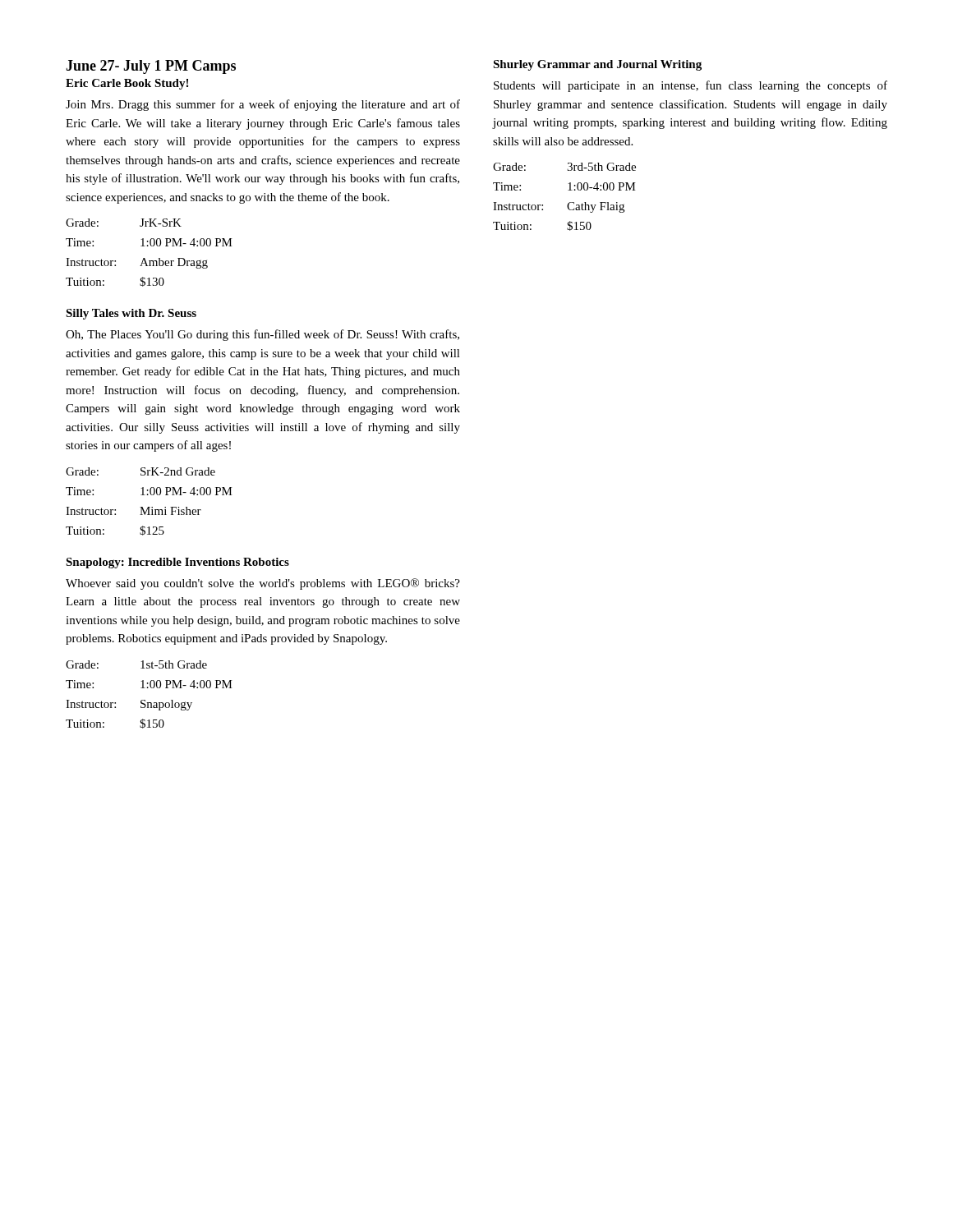Screen dimensions: 1232x953
Task: Click on the list item containing "Grade:1st-5th Grade"
Action: pos(78,664)
